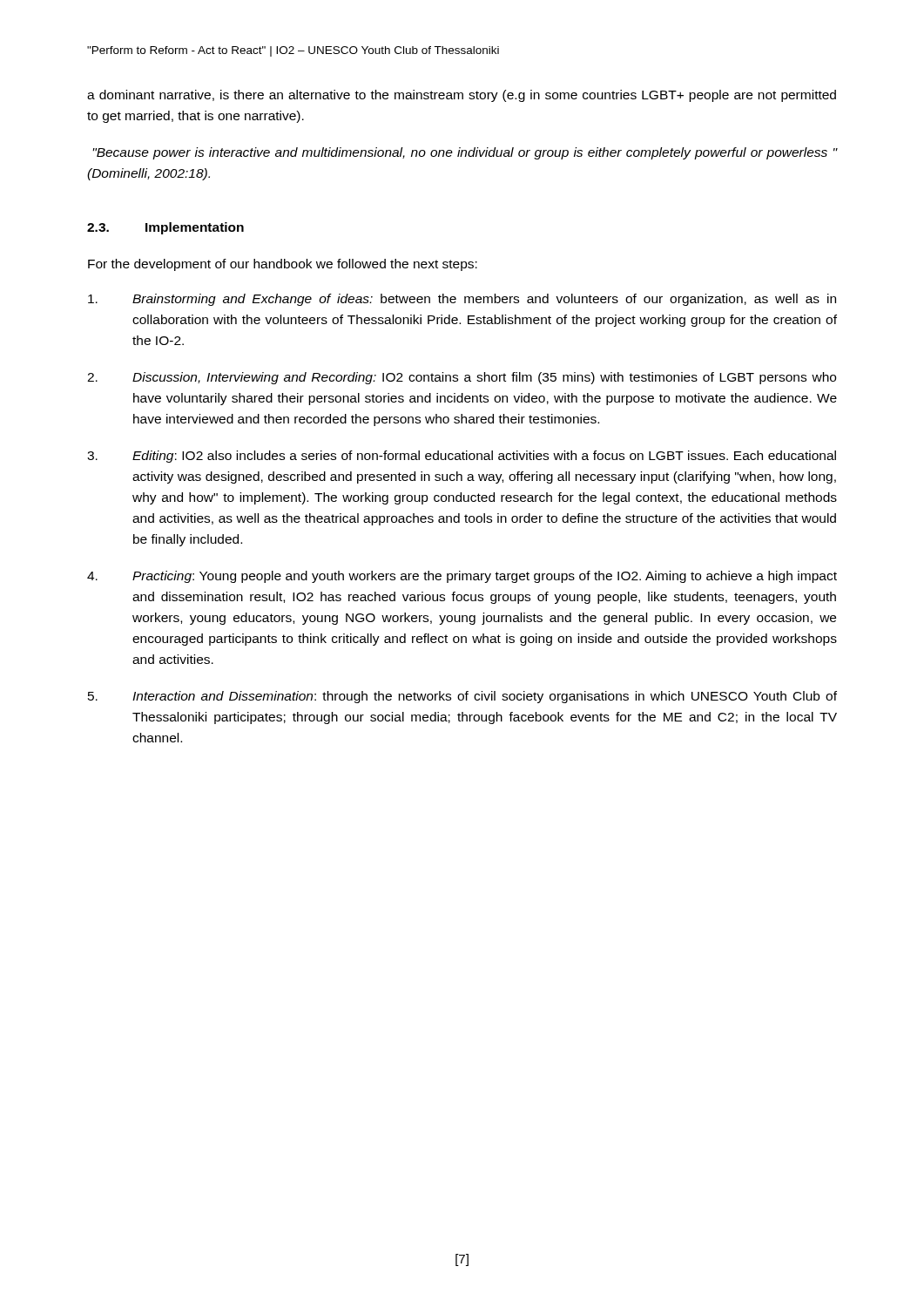The image size is (924, 1307).
Task: Select the text block that says "a dominant narrative, is there"
Action: pos(462,105)
